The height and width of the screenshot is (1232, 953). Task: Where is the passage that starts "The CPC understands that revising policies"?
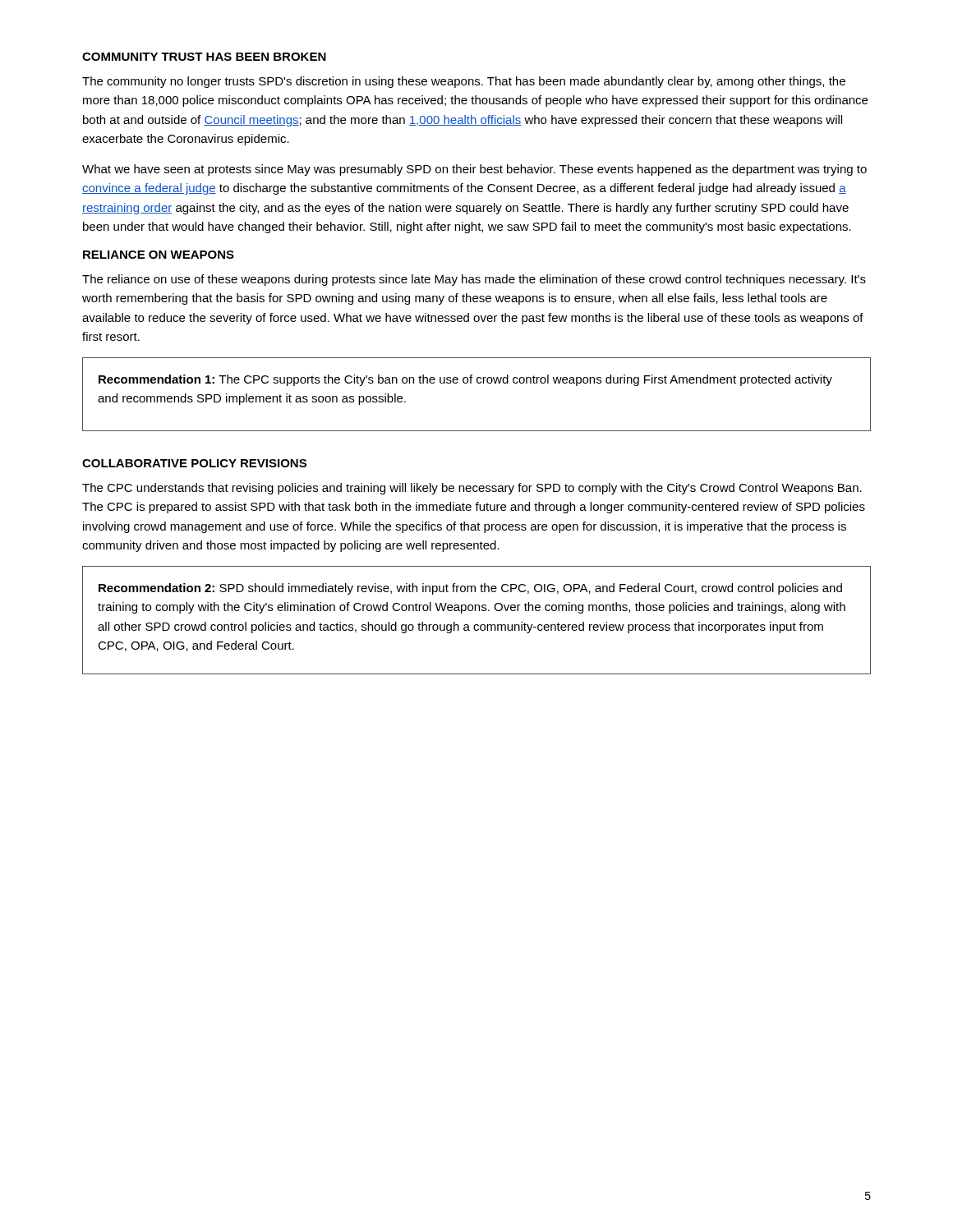tap(474, 516)
